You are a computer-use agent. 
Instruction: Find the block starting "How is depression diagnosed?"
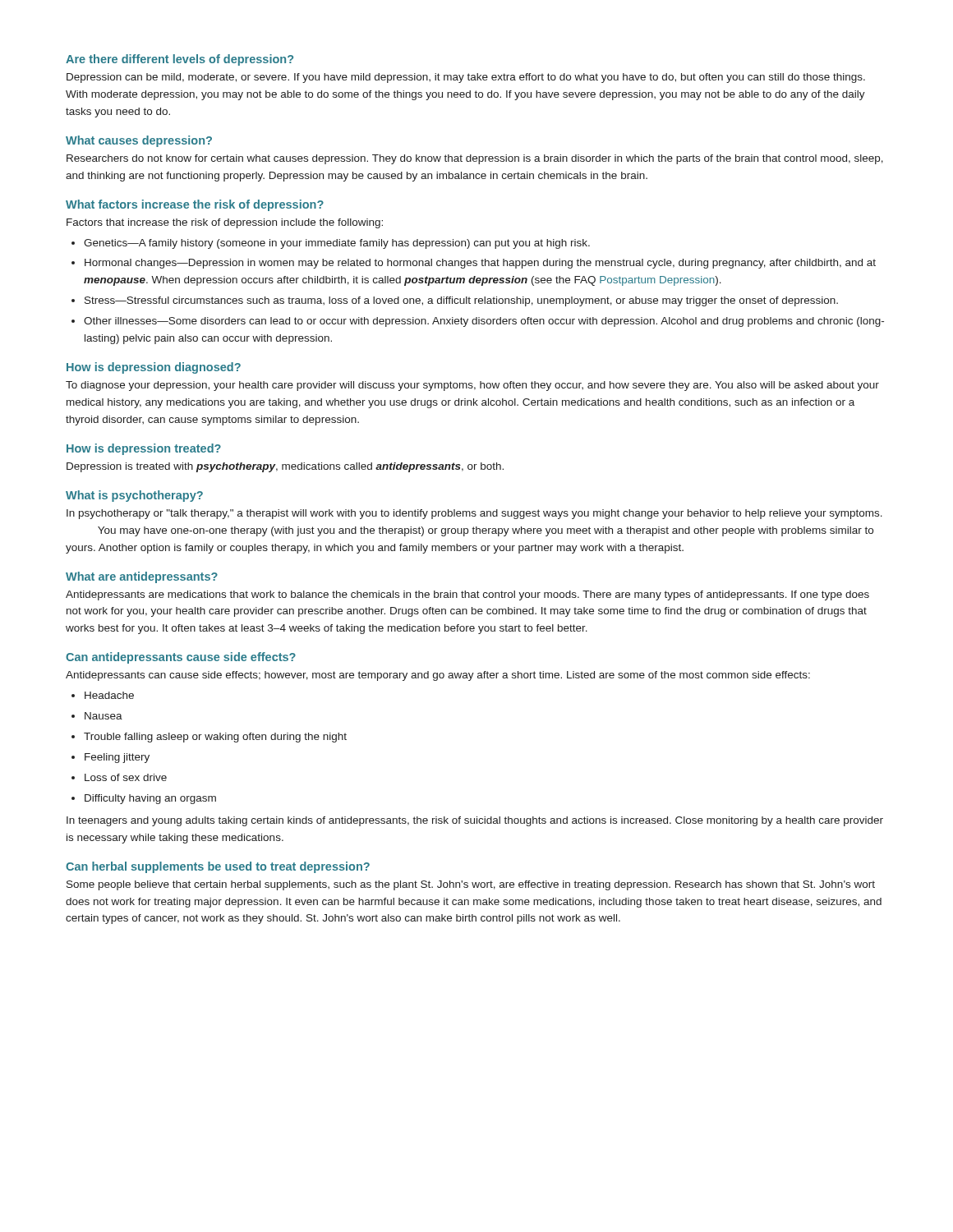click(x=153, y=367)
